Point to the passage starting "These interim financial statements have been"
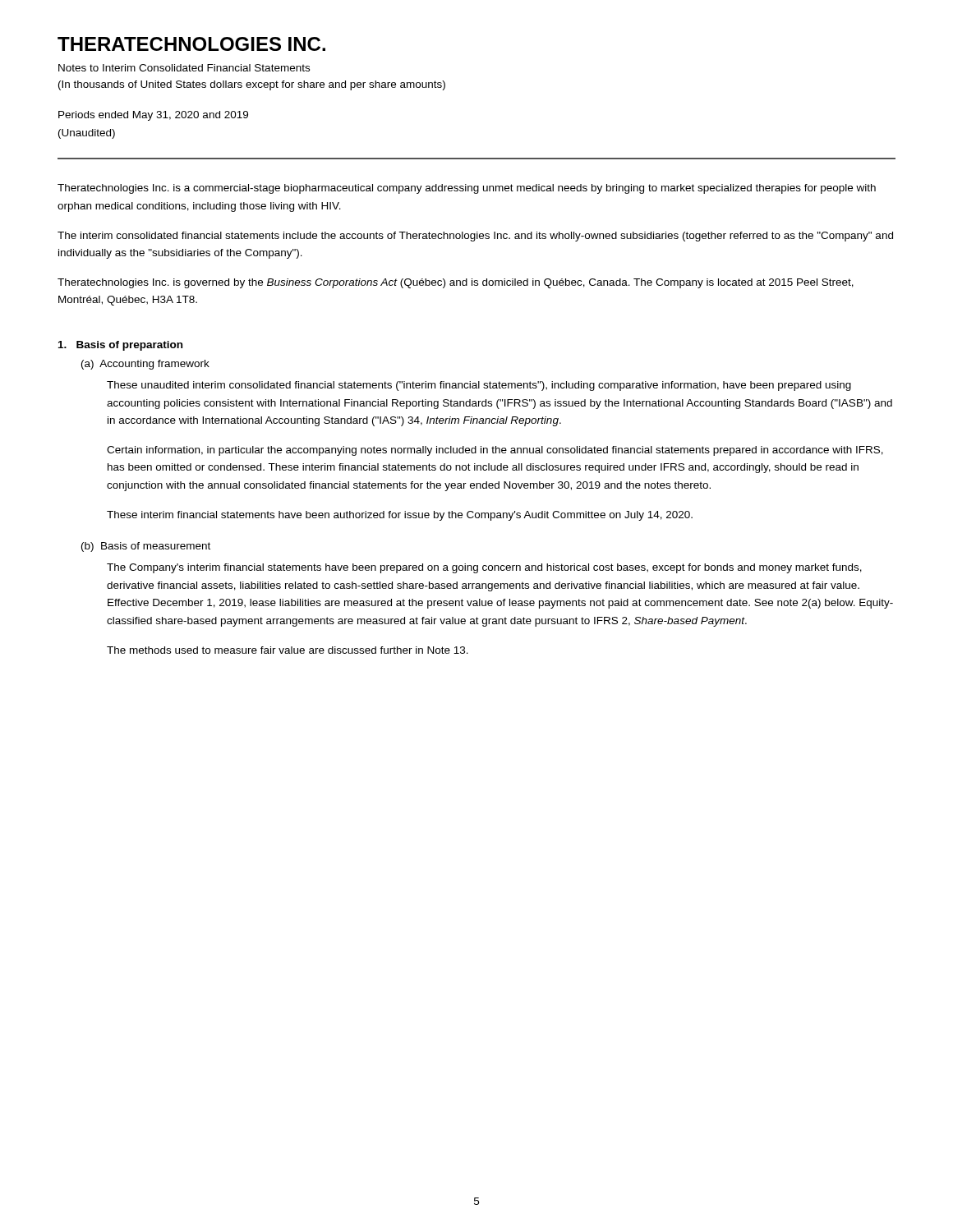 coord(400,514)
